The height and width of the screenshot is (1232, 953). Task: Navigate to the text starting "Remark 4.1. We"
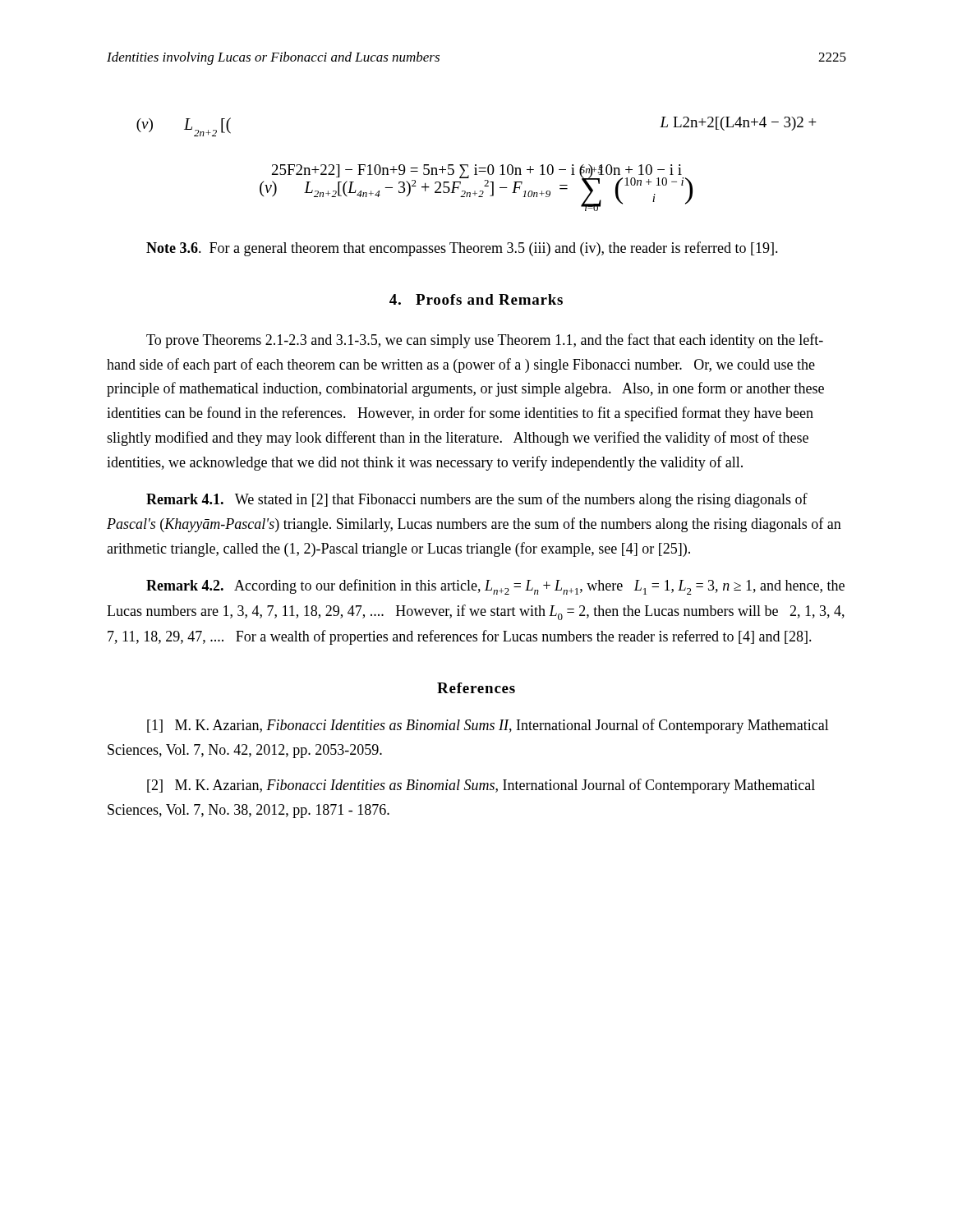[474, 524]
